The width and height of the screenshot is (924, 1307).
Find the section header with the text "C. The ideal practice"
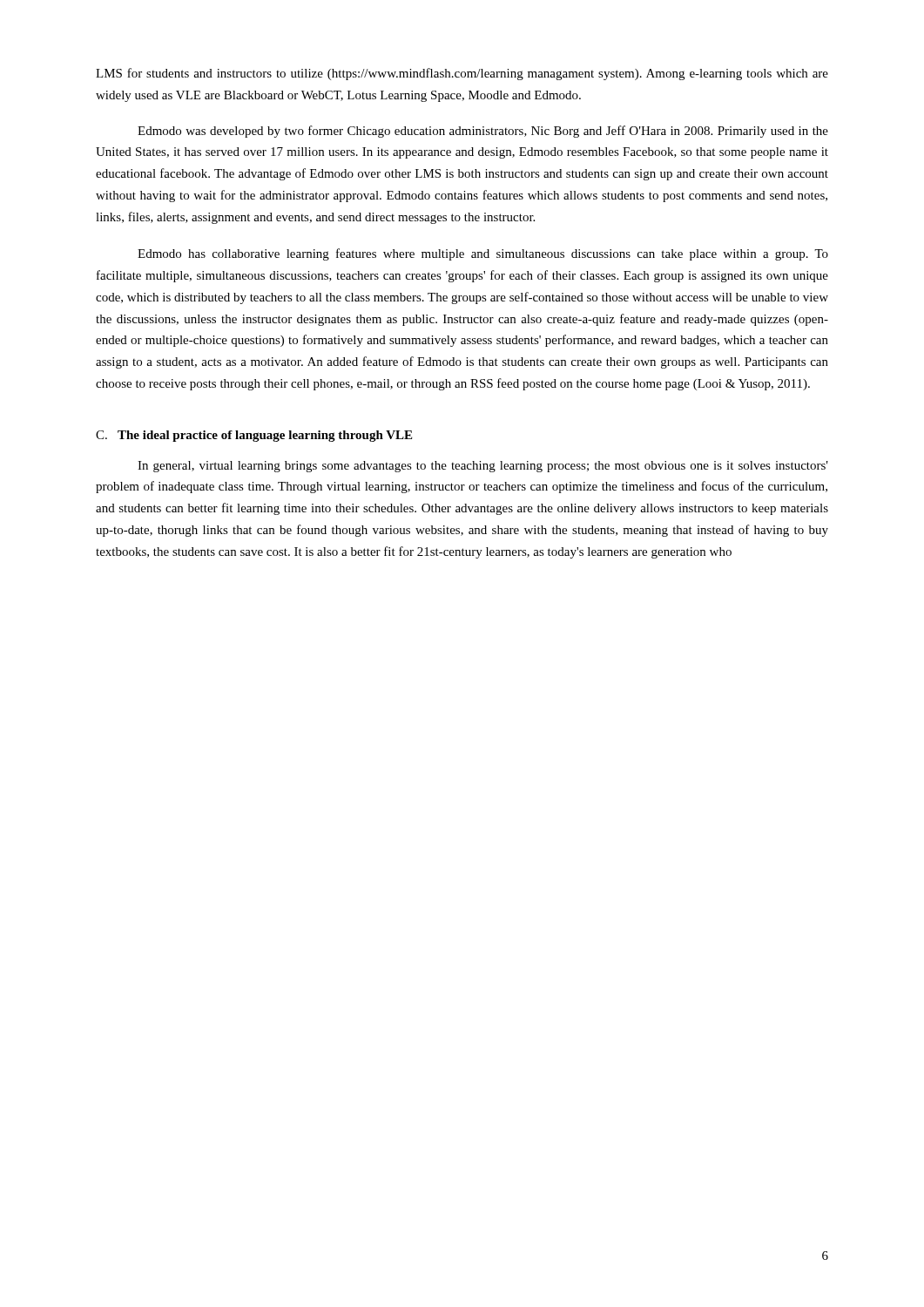[254, 435]
